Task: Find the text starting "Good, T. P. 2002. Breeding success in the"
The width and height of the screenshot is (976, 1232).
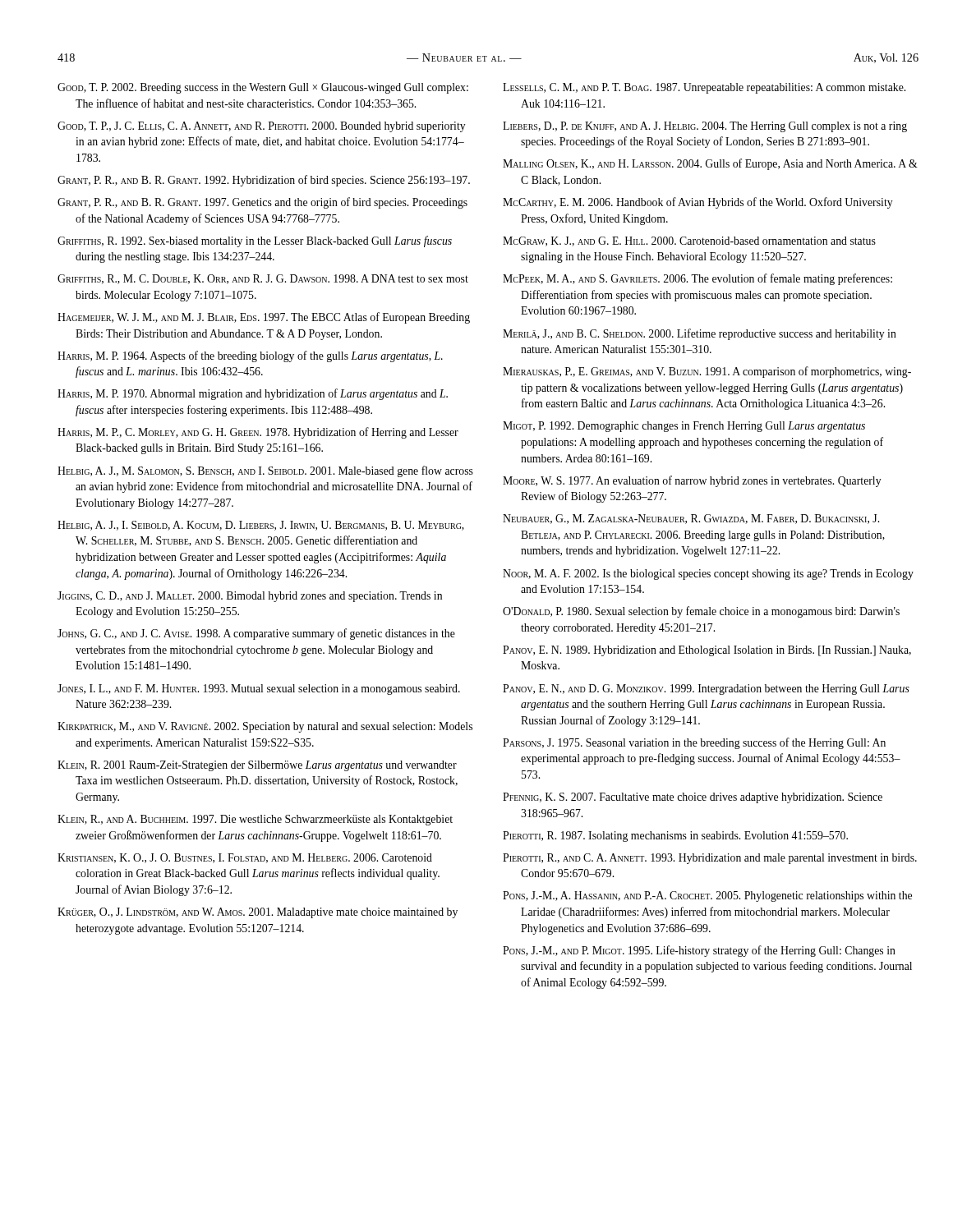Action: click(x=263, y=96)
